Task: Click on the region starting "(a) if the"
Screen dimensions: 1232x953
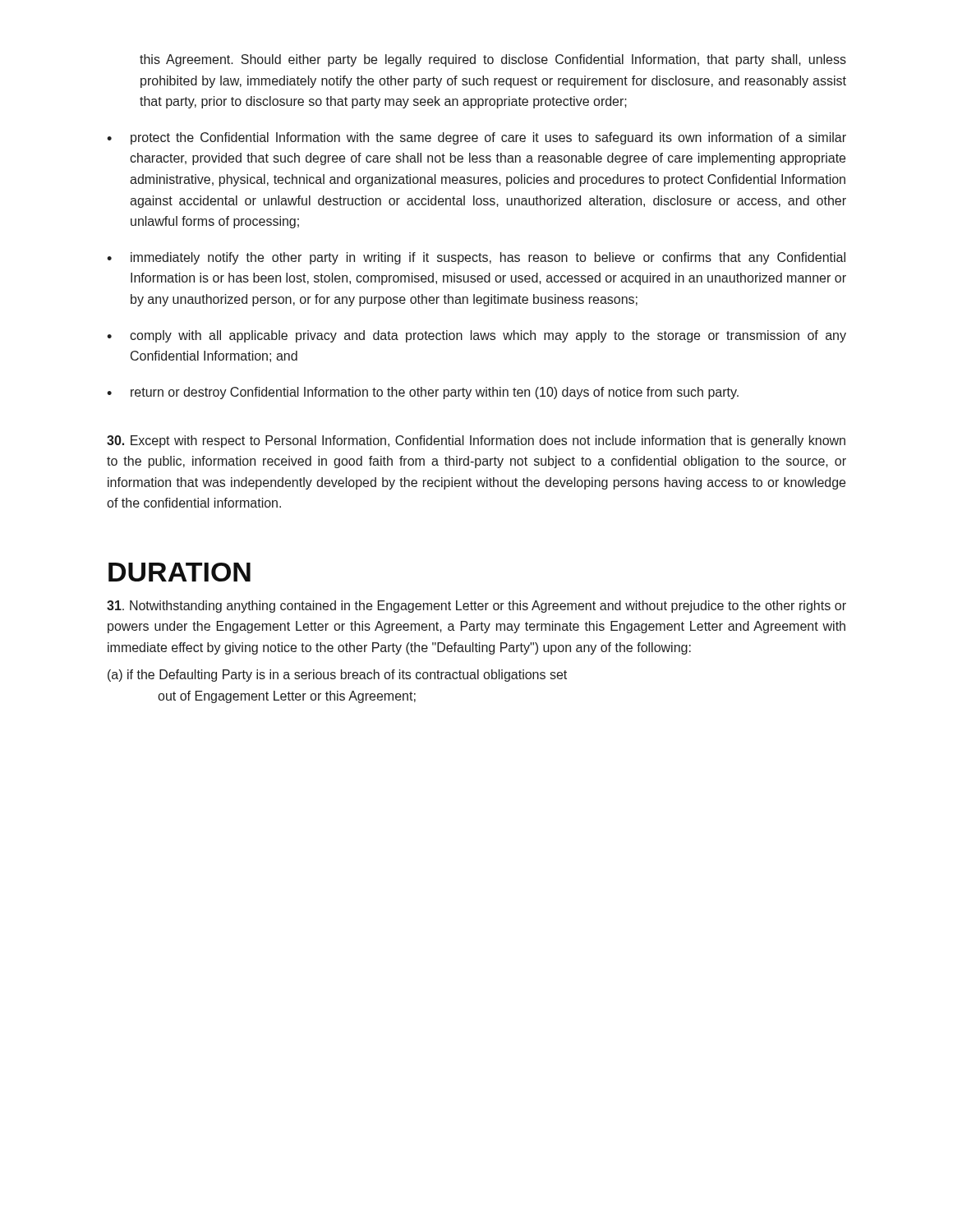Action: pyautogui.click(x=476, y=688)
